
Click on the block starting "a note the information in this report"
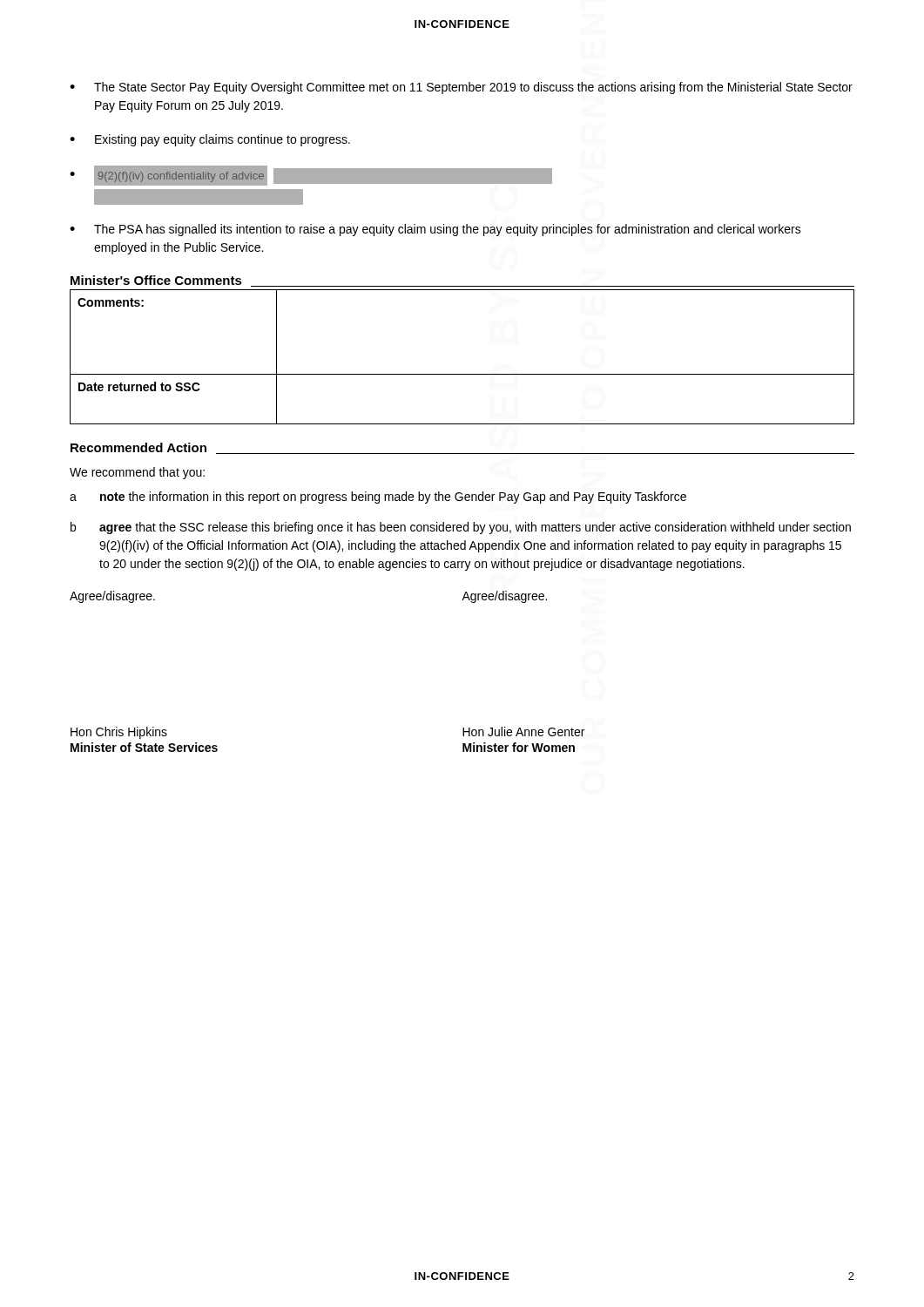tap(462, 497)
